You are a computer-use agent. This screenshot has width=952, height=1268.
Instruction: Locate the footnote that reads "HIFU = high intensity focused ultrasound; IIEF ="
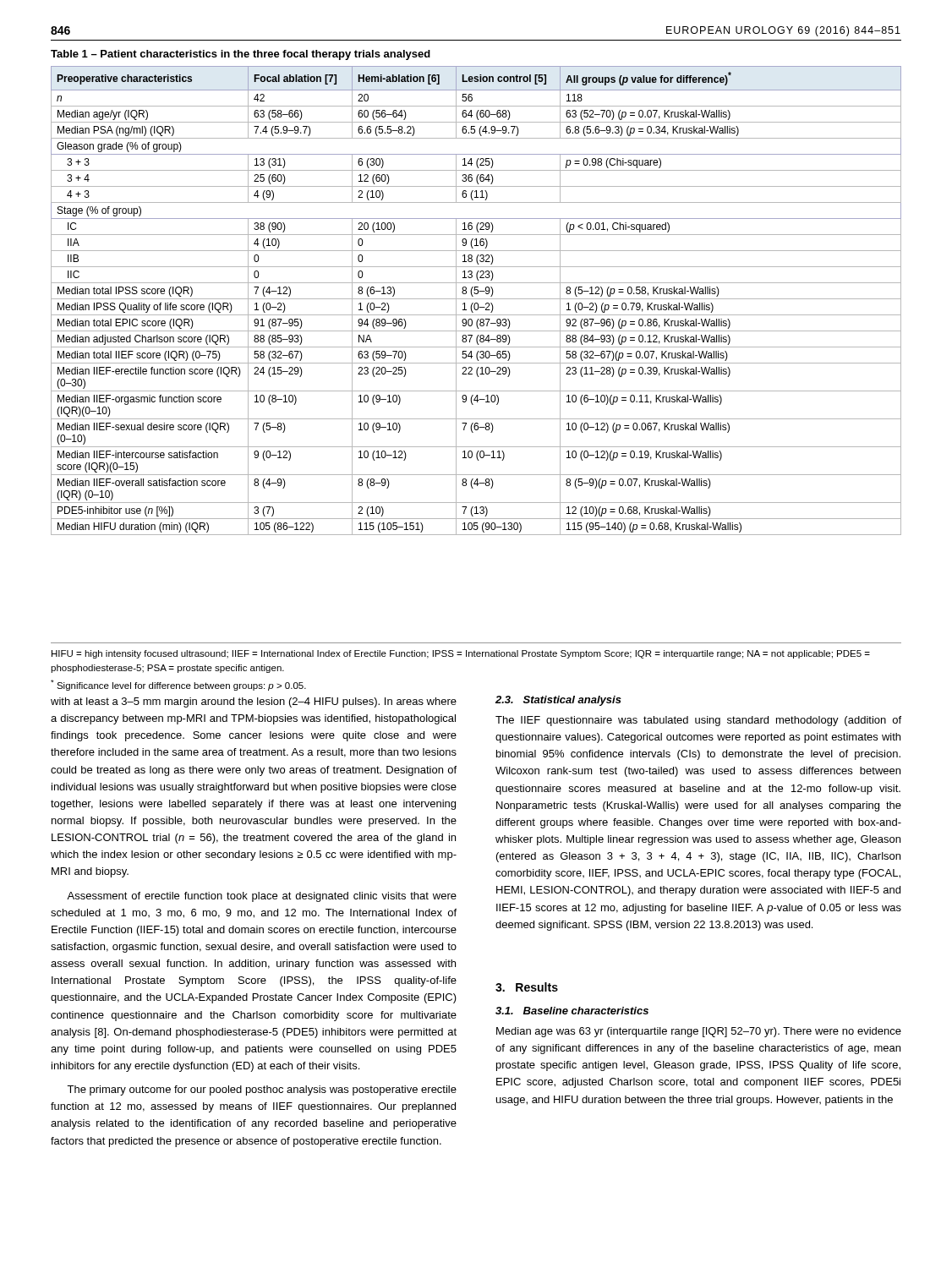point(461,654)
